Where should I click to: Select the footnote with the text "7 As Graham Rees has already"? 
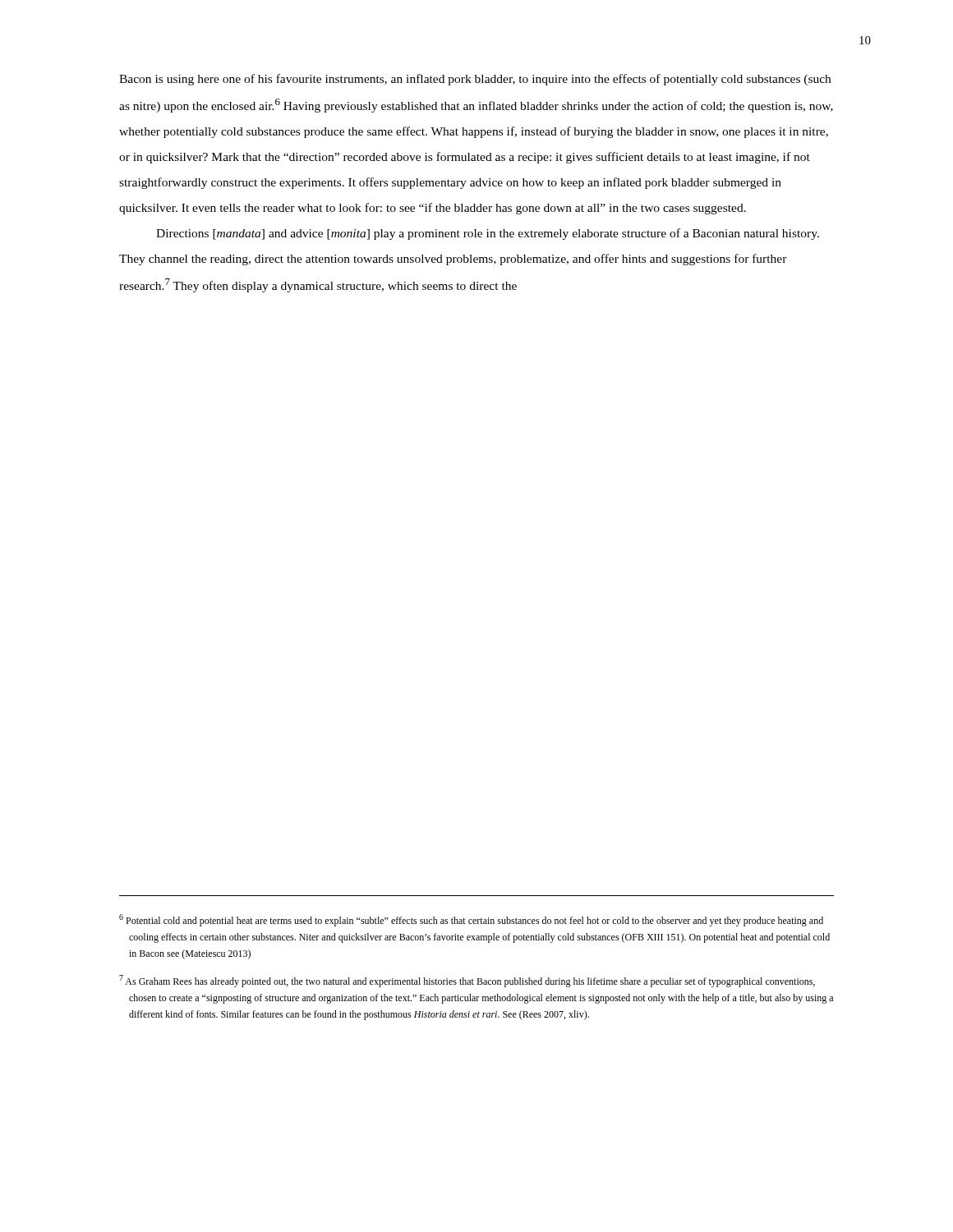[476, 998]
